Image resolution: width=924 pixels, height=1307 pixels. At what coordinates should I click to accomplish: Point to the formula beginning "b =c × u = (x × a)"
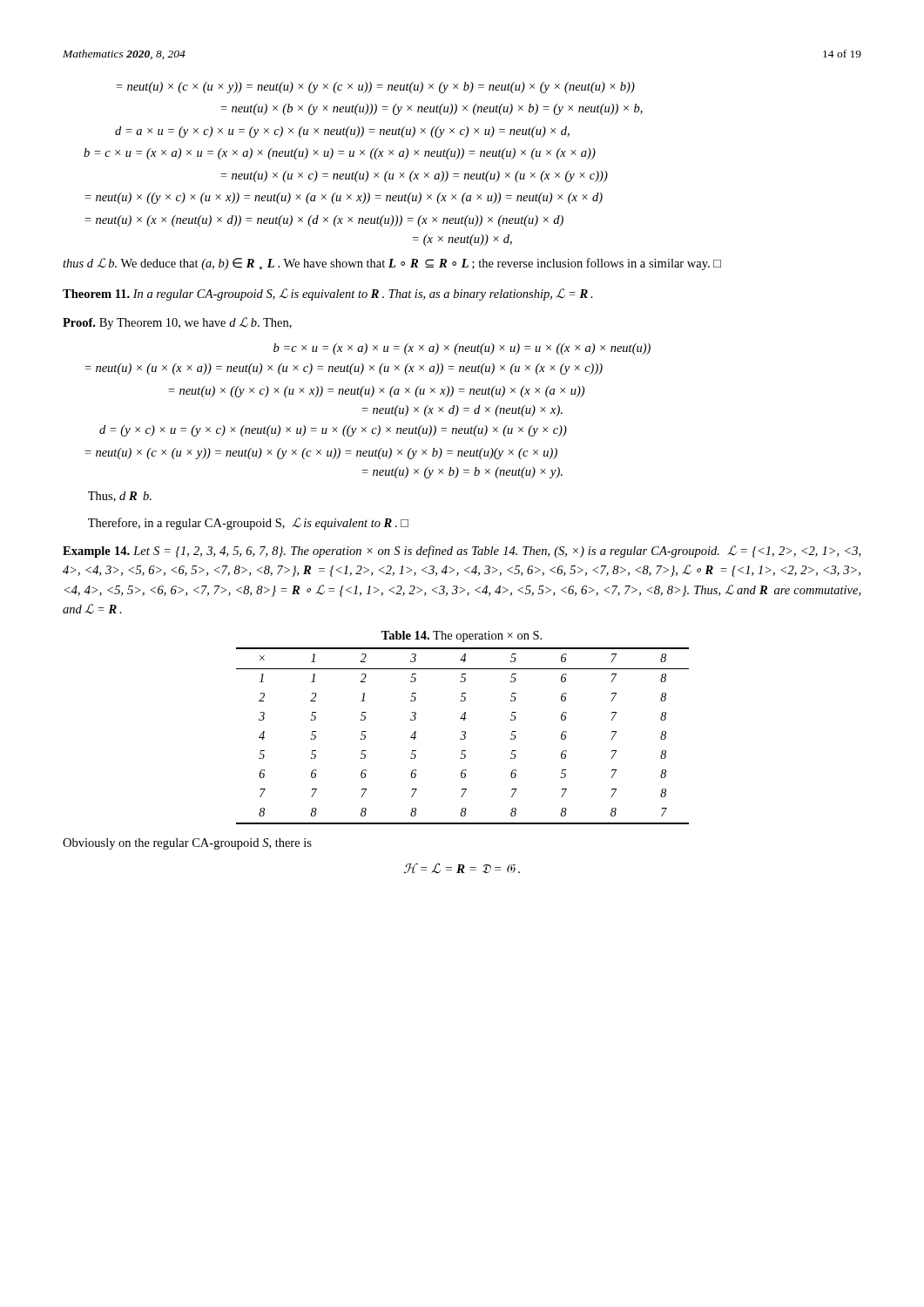click(462, 410)
